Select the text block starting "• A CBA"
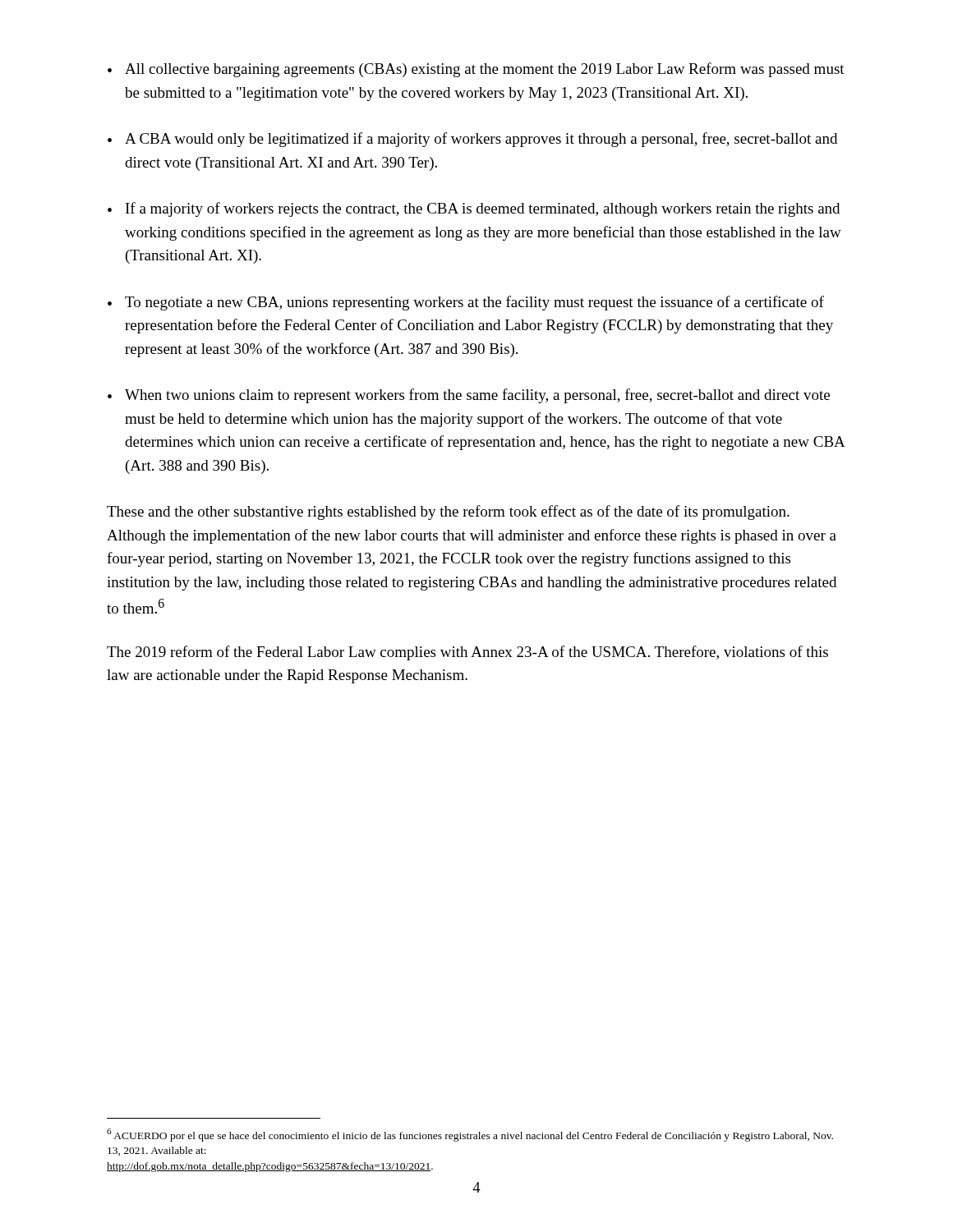The image size is (953, 1232). pyautogui.click(x=476, y=151)
